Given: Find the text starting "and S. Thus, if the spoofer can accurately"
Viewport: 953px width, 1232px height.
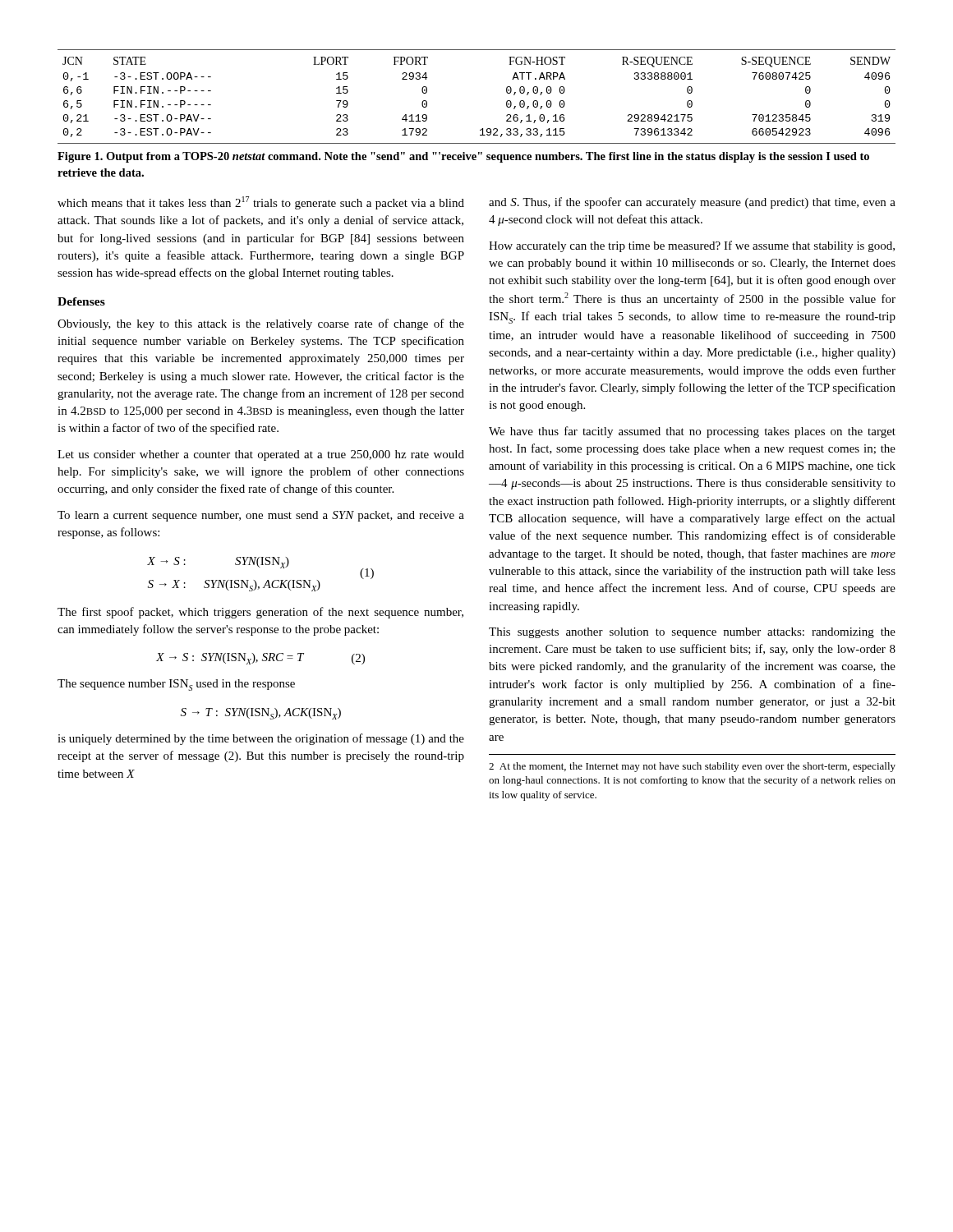Looking at the screenshot, I should click(x=692, y=470).
